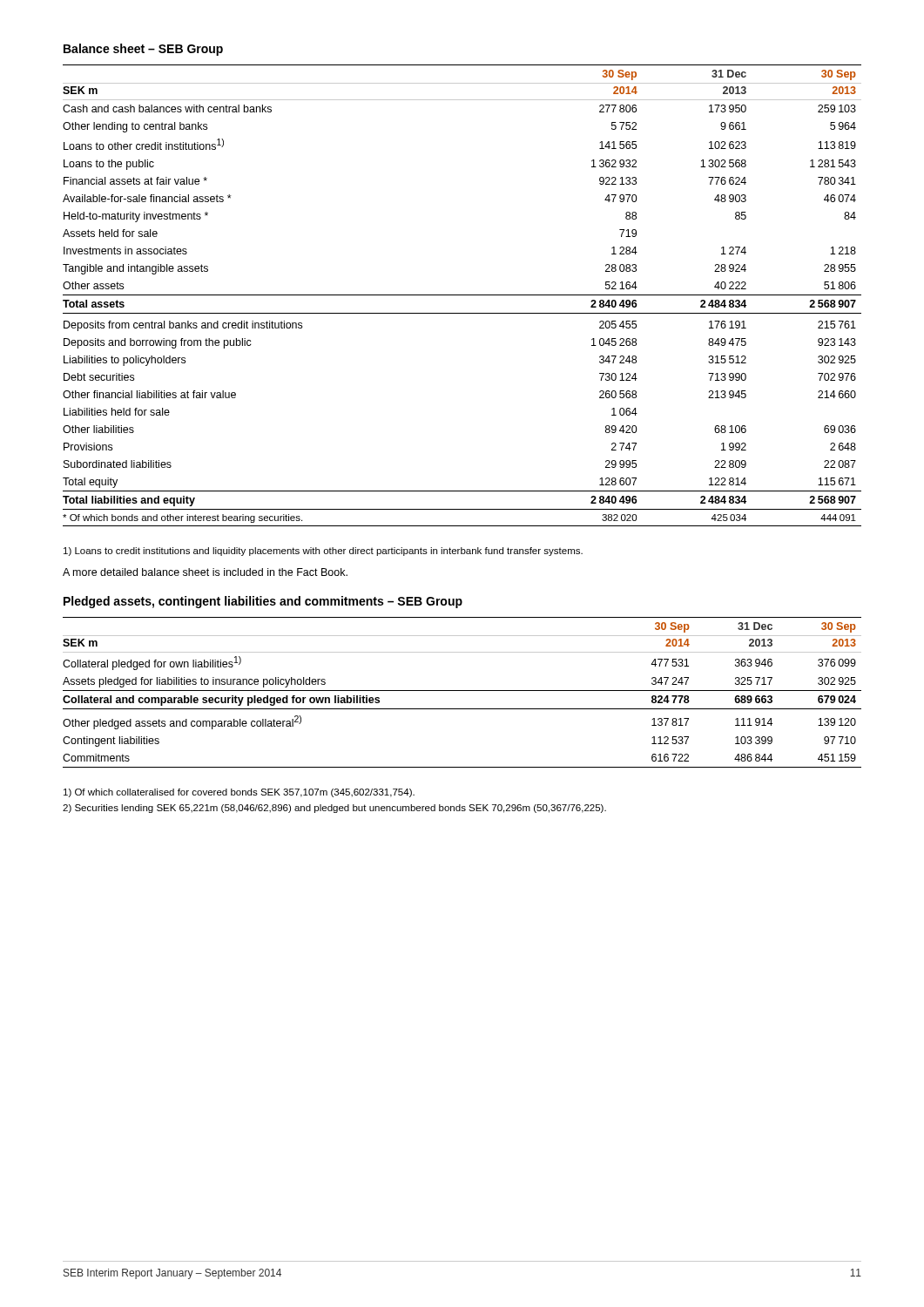The height and width of the screenshot is (1307, 924).
Task: Click on the text block that reads "A more detailed balance sheet is included"
Action: [x=206, y=573]
